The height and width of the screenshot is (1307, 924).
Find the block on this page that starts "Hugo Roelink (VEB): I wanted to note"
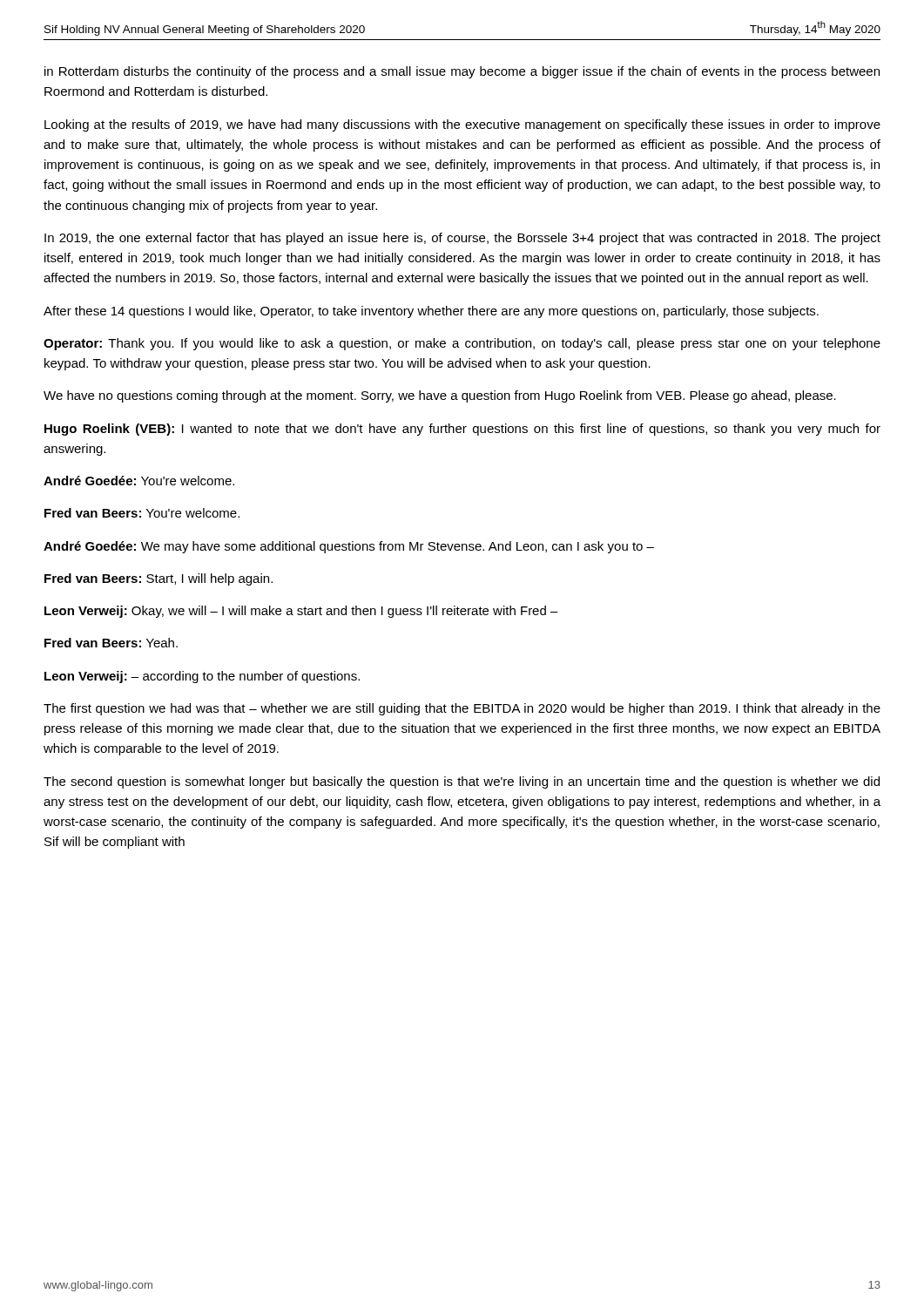462,438
